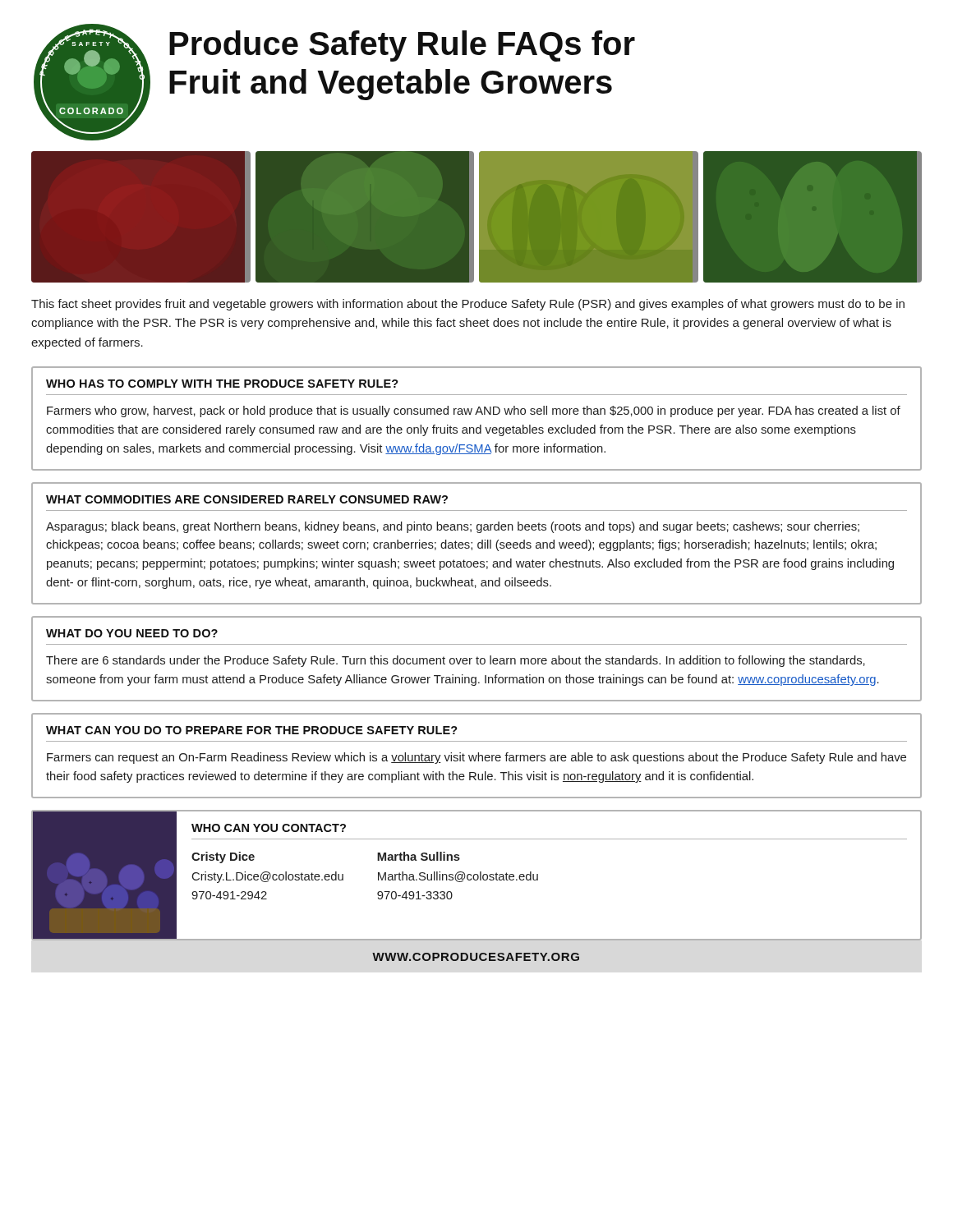Find the logo
953x1232 pixels.
tap(92, 82)
